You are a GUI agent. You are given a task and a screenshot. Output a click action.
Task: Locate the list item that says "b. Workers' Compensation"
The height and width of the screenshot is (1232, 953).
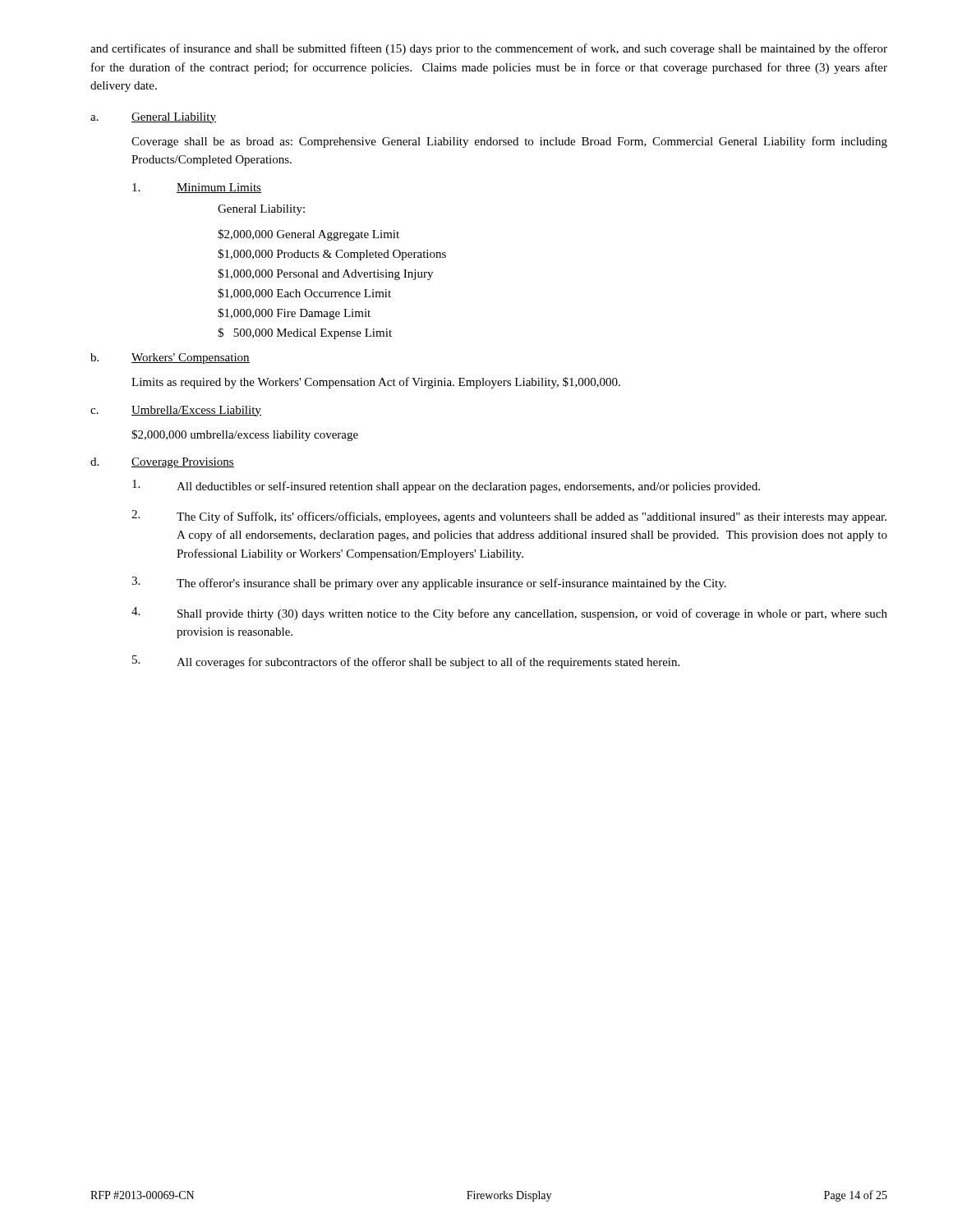coord(170,358)
